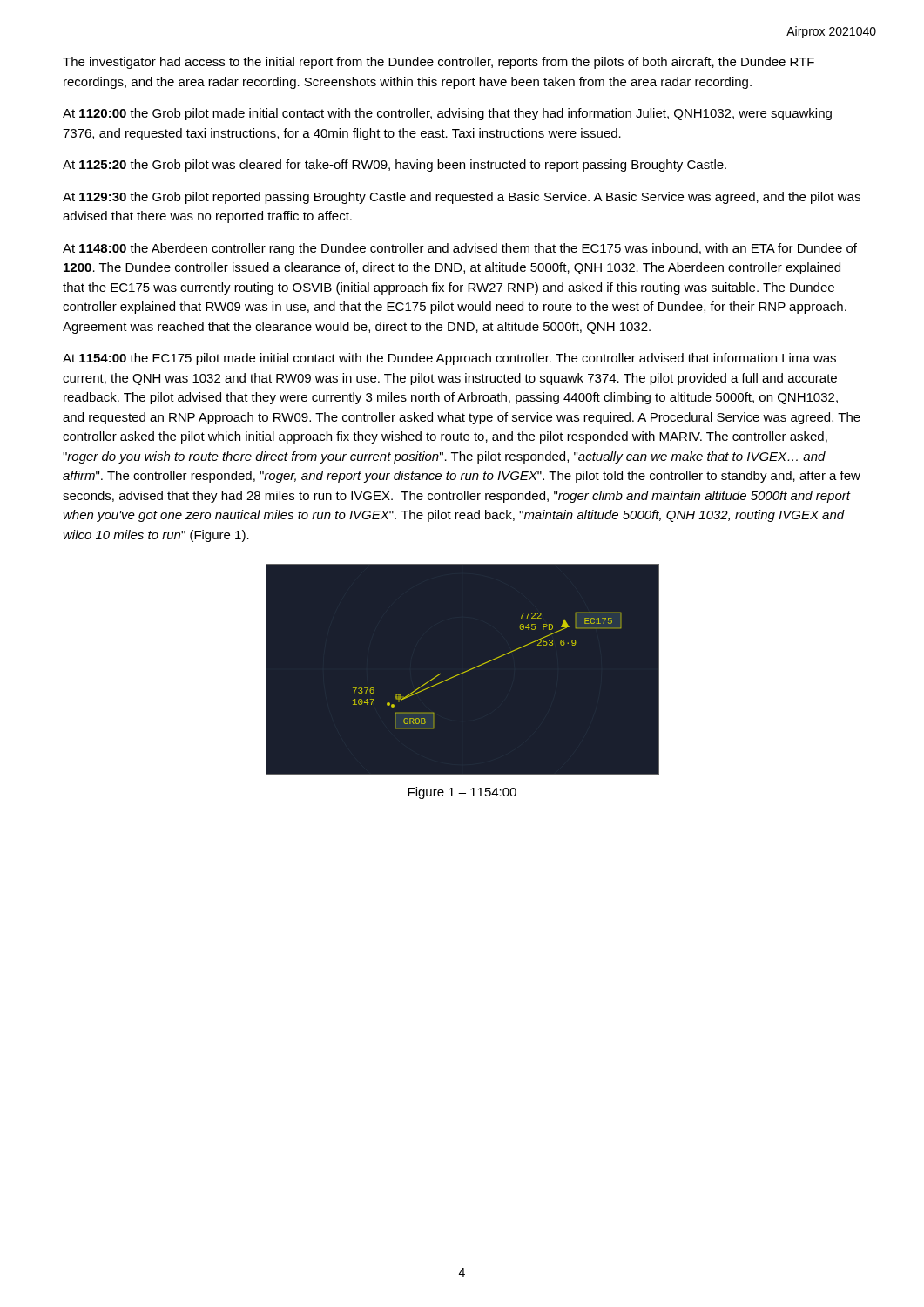Select the screenshot

tap(462, 670)
